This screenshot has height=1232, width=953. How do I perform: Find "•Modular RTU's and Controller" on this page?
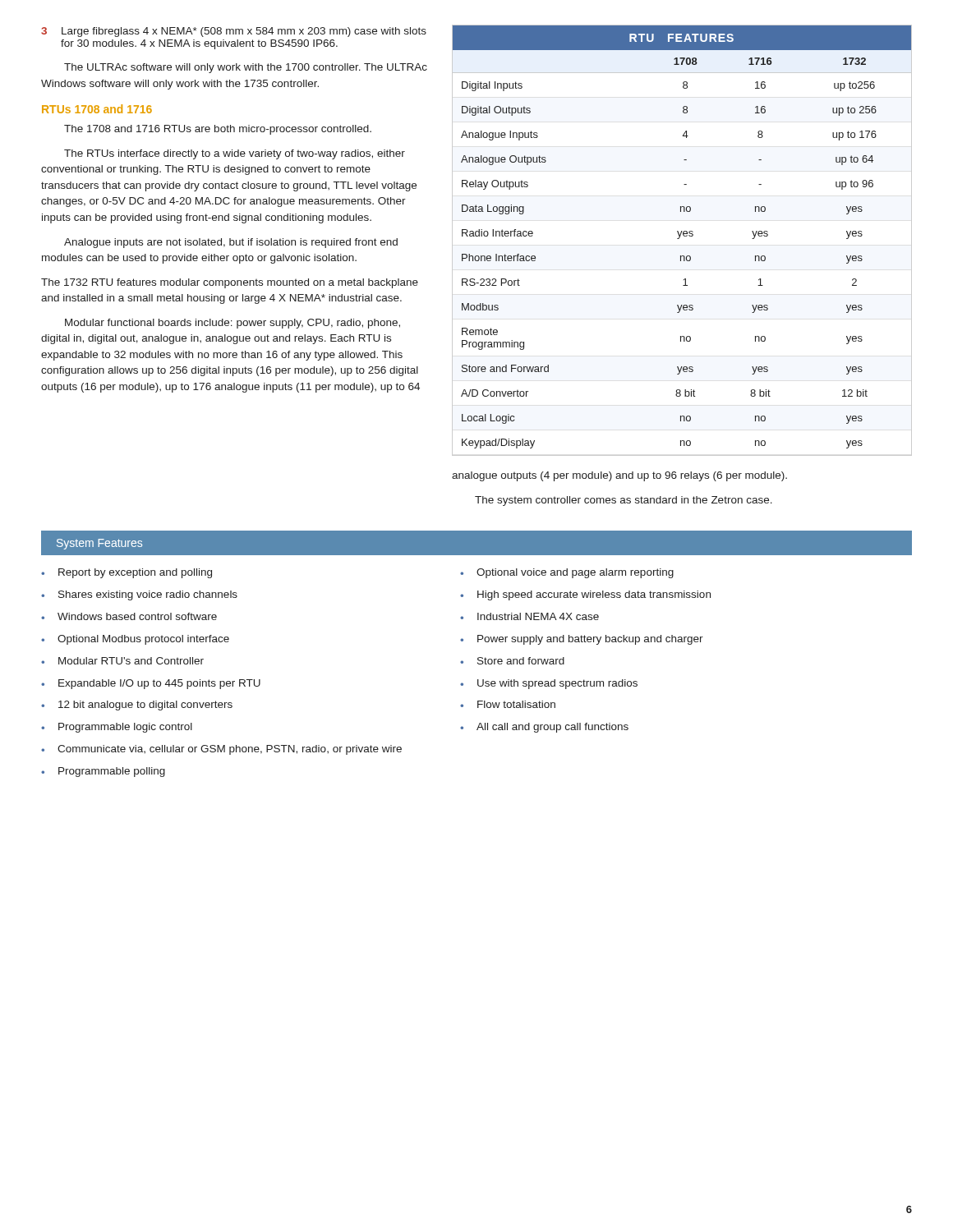point(122,662)
